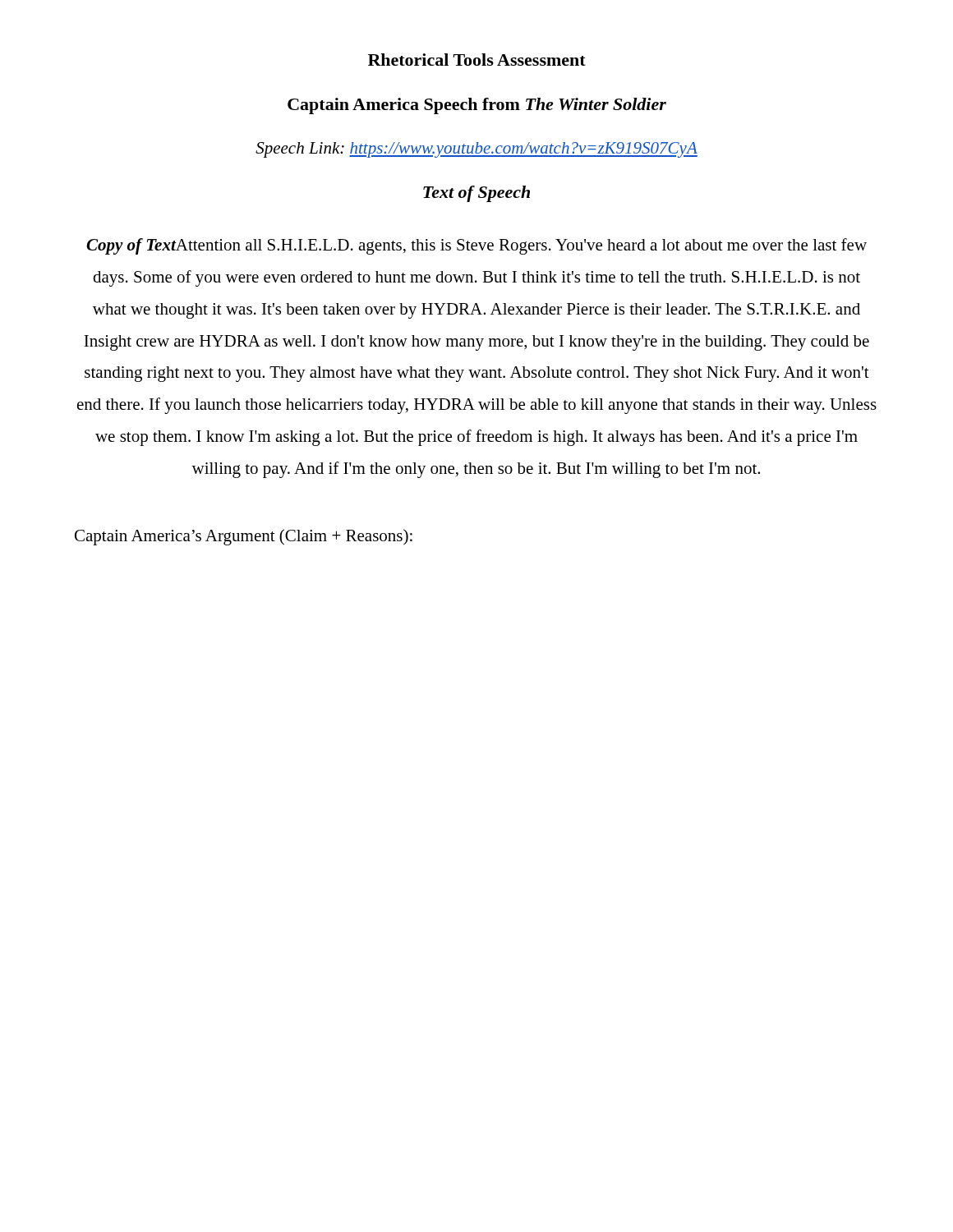Select the title that says "Rhetorical Tools Assessment"
This screenshot has height=1232, width=953.
[476, 60]
